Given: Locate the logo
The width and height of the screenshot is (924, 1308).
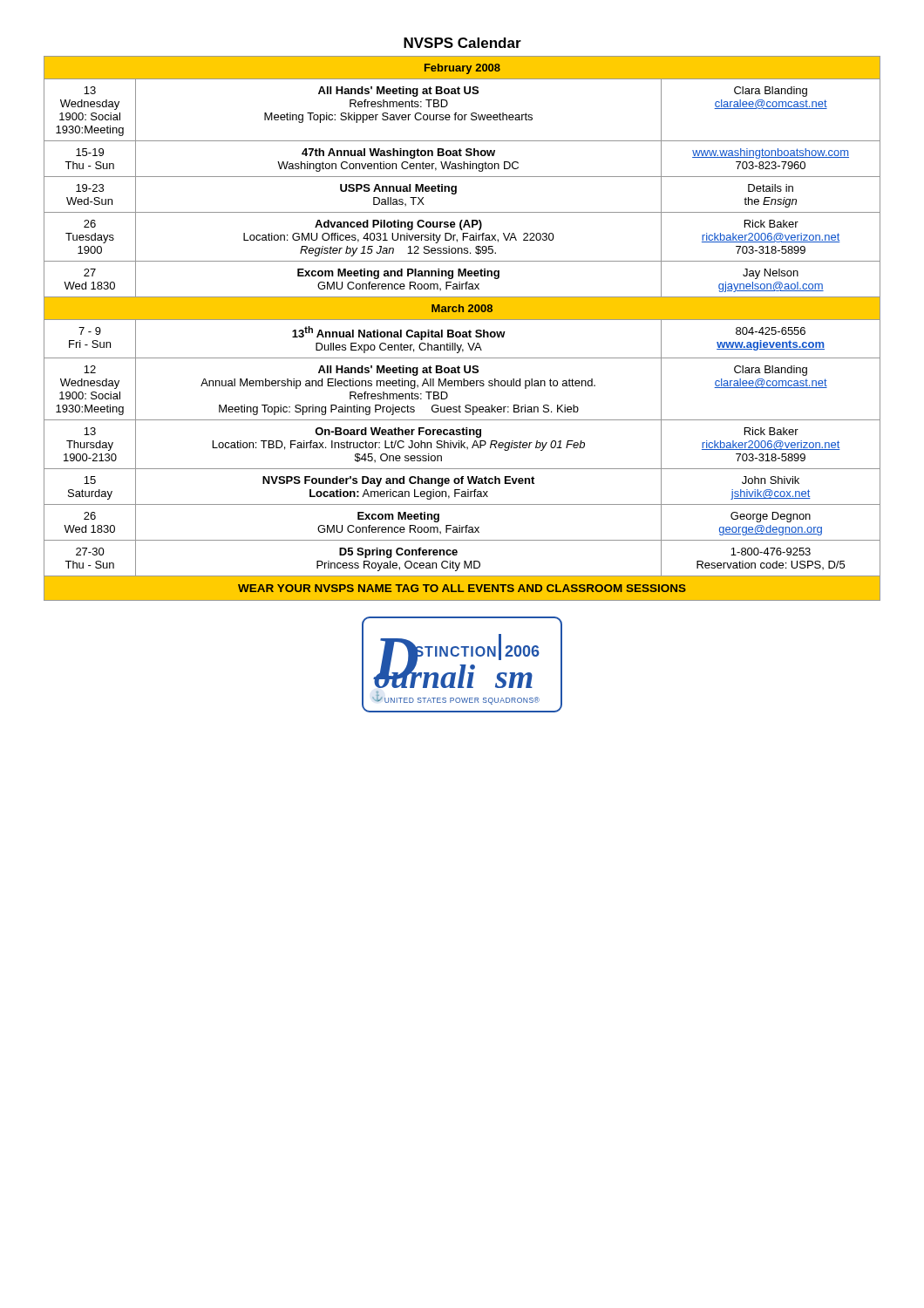Looking at the screenshot, I should (462, 667).
